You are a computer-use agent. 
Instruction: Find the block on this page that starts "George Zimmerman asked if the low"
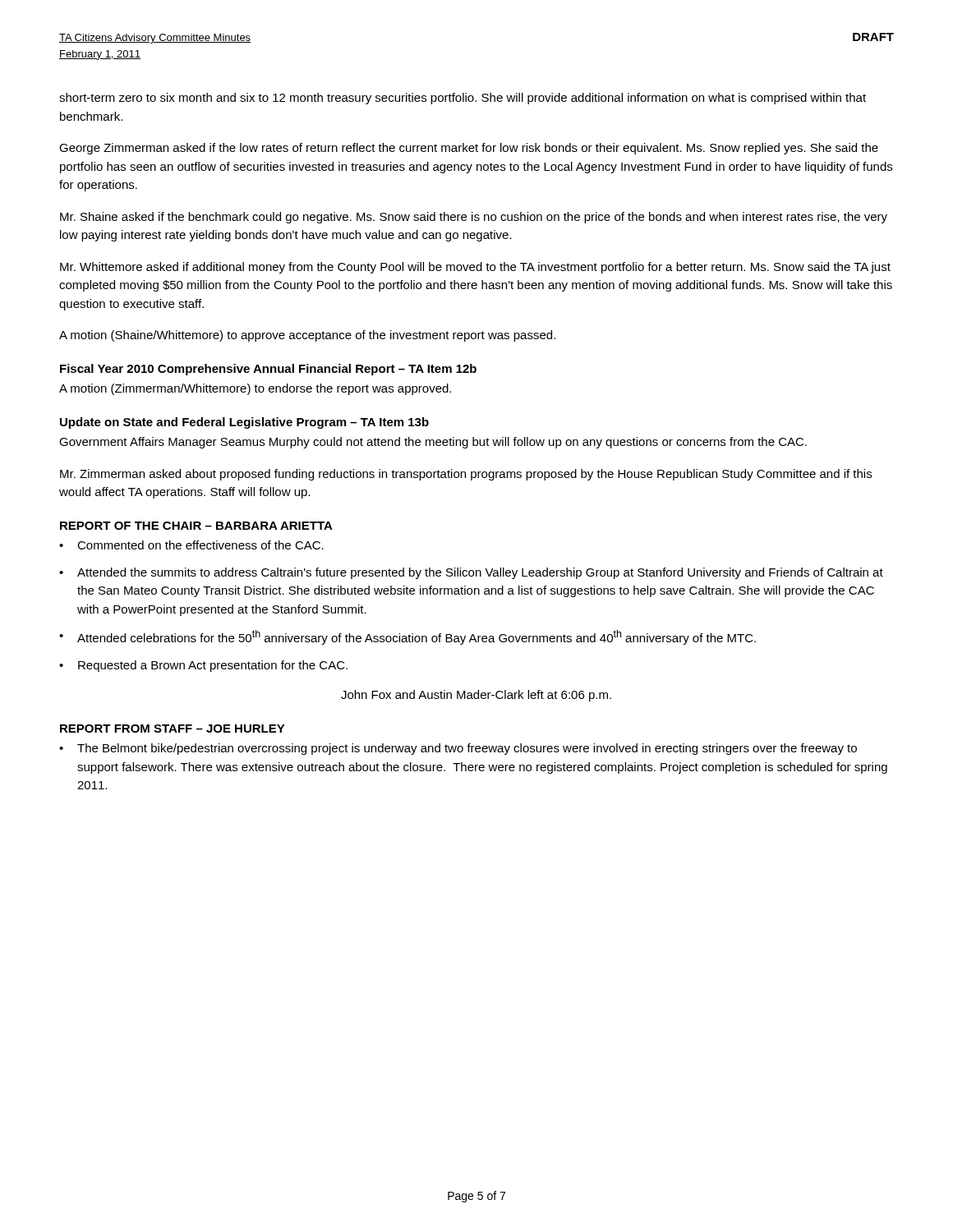click(476, 166)
